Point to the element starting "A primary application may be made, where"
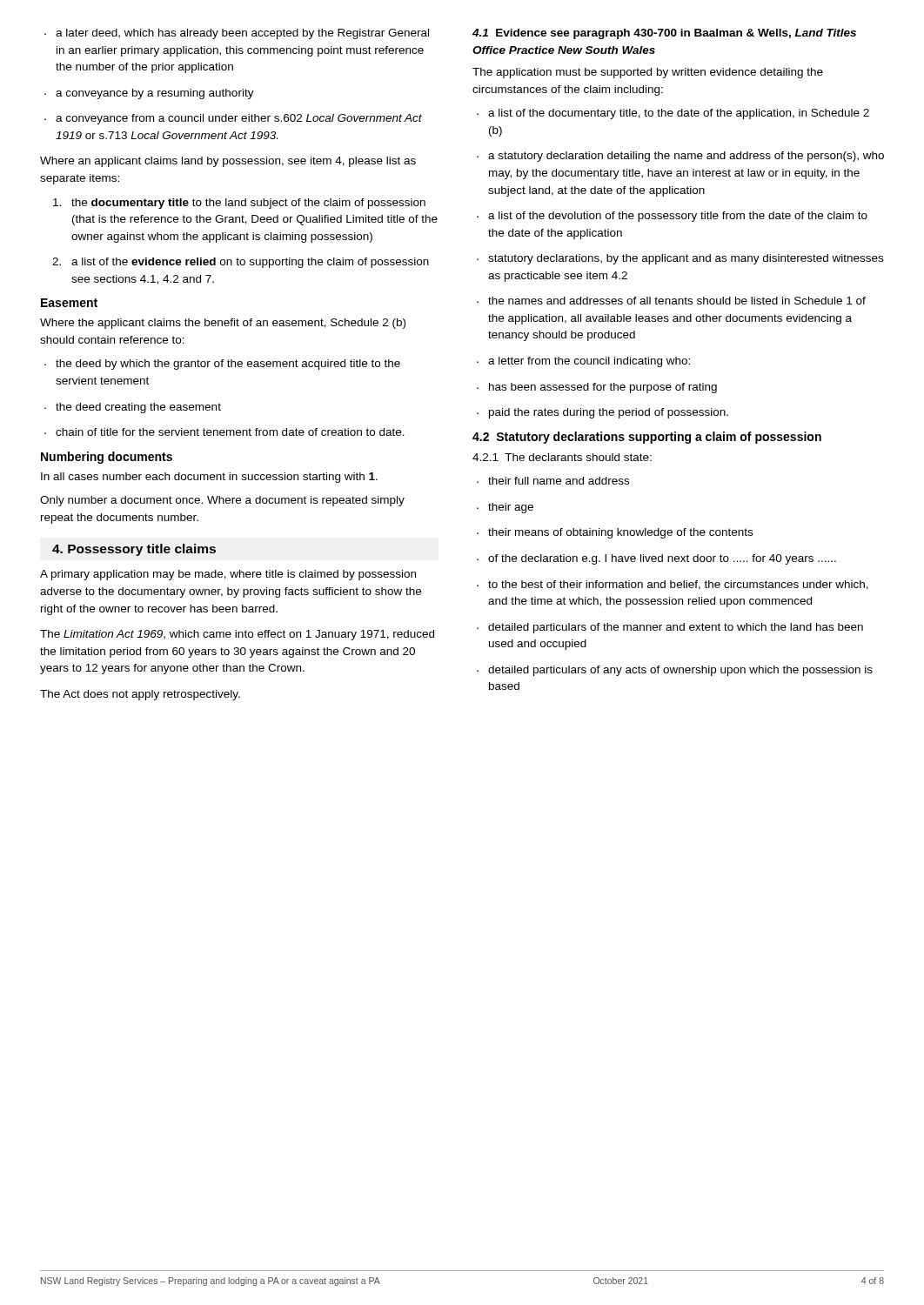 239,591
